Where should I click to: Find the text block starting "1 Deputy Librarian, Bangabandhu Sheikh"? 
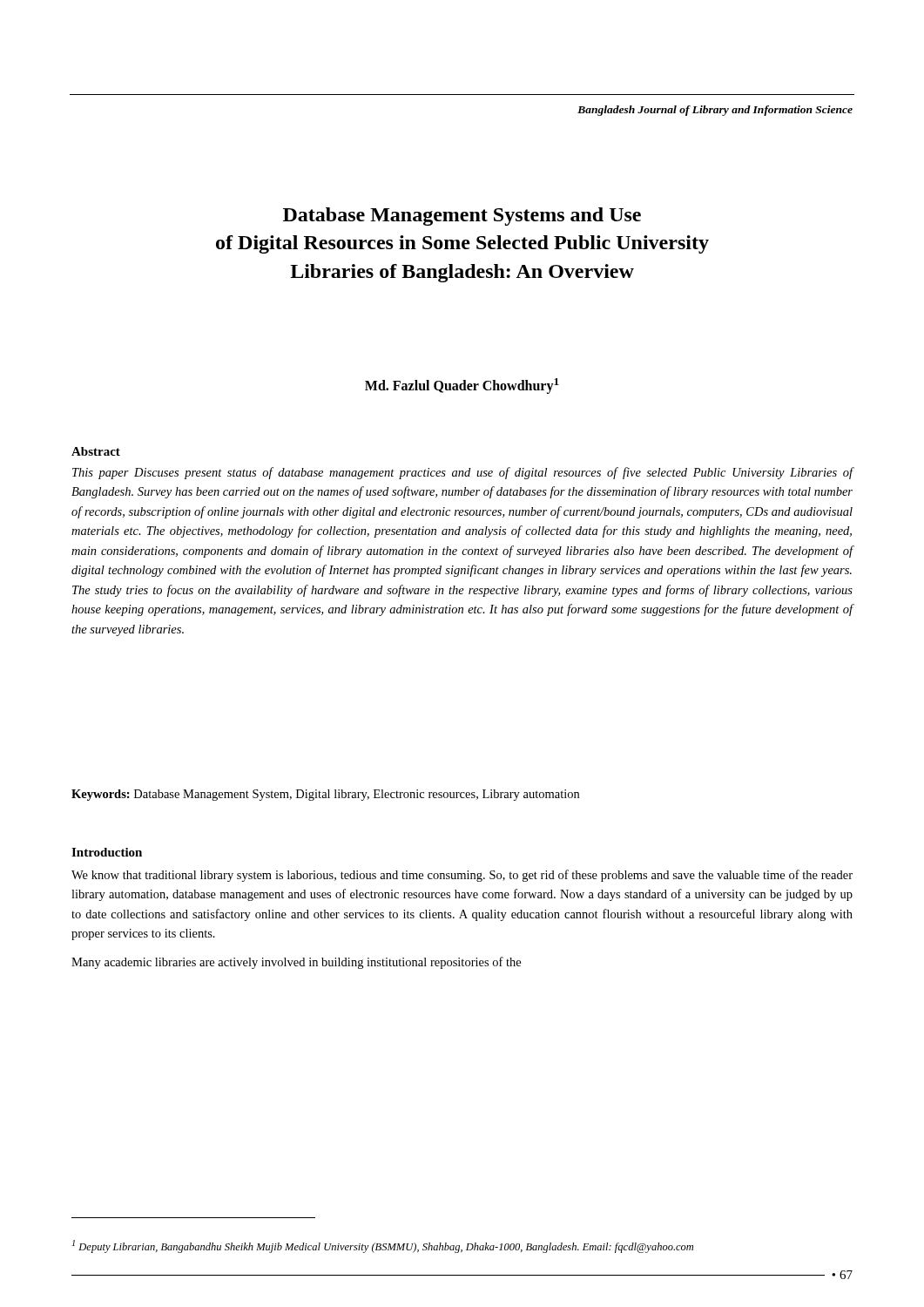383,1245
